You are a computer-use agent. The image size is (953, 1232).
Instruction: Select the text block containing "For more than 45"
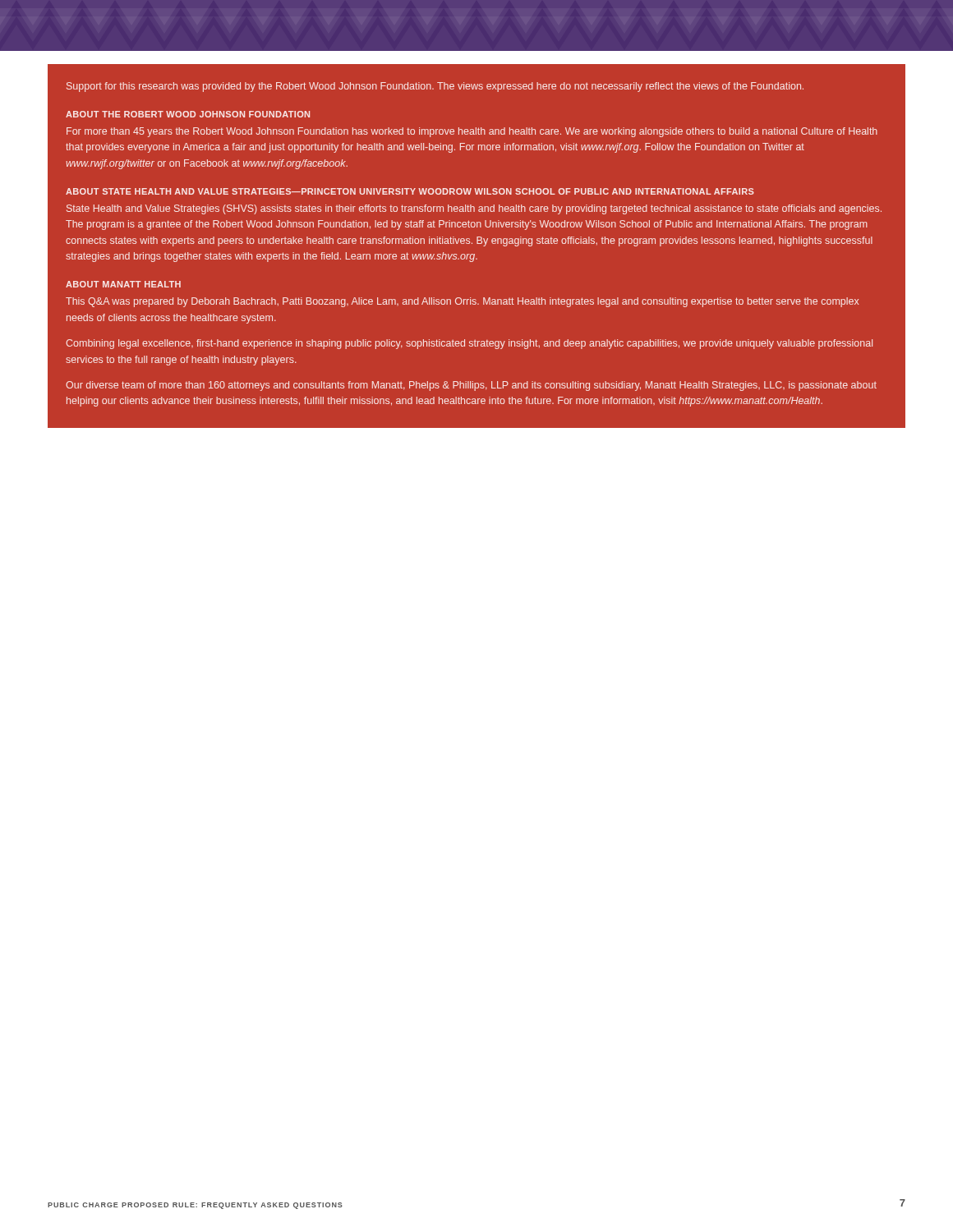472,147
